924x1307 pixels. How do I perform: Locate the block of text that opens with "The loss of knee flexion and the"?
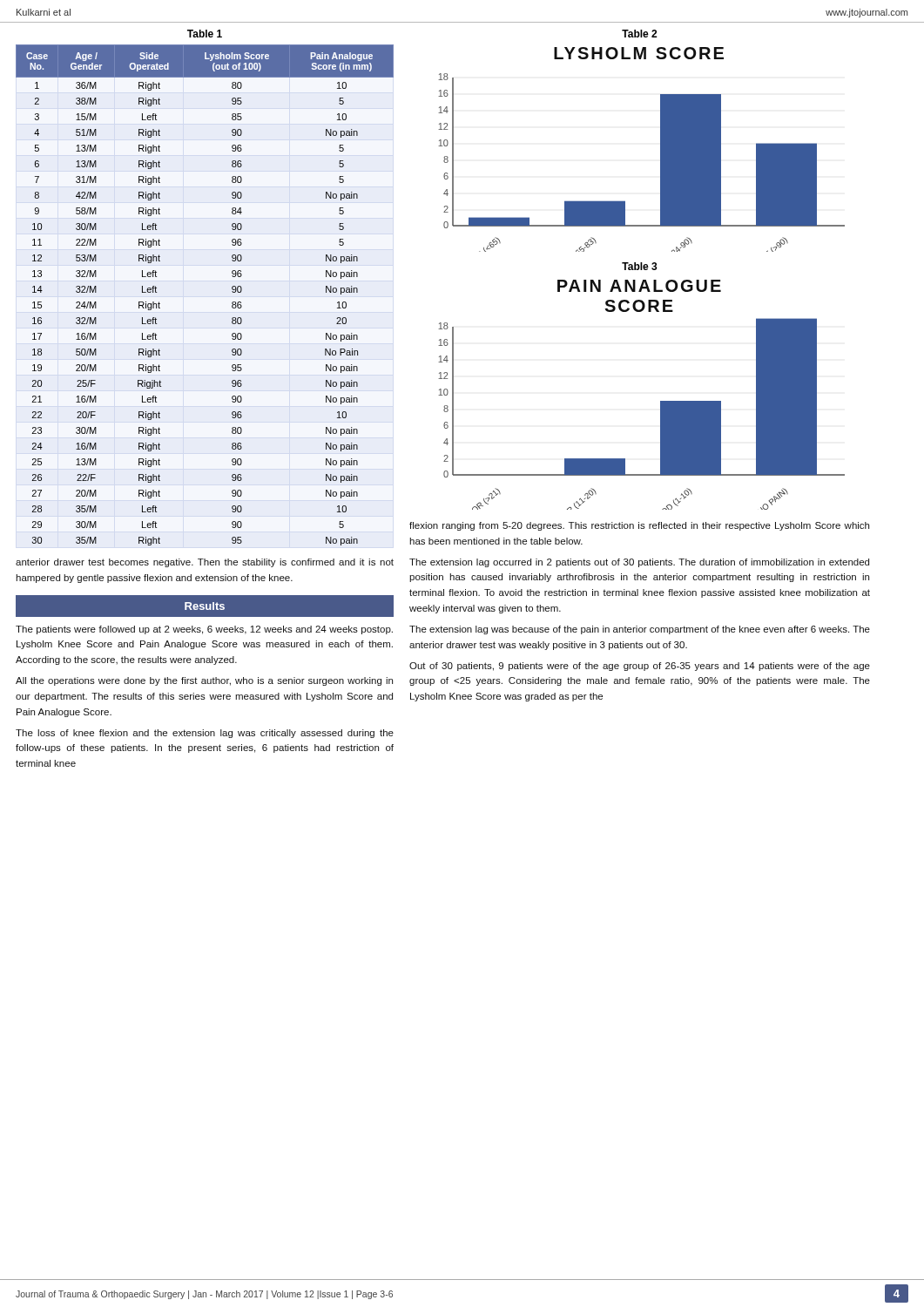pyautogui.click(x=205, y=748)
